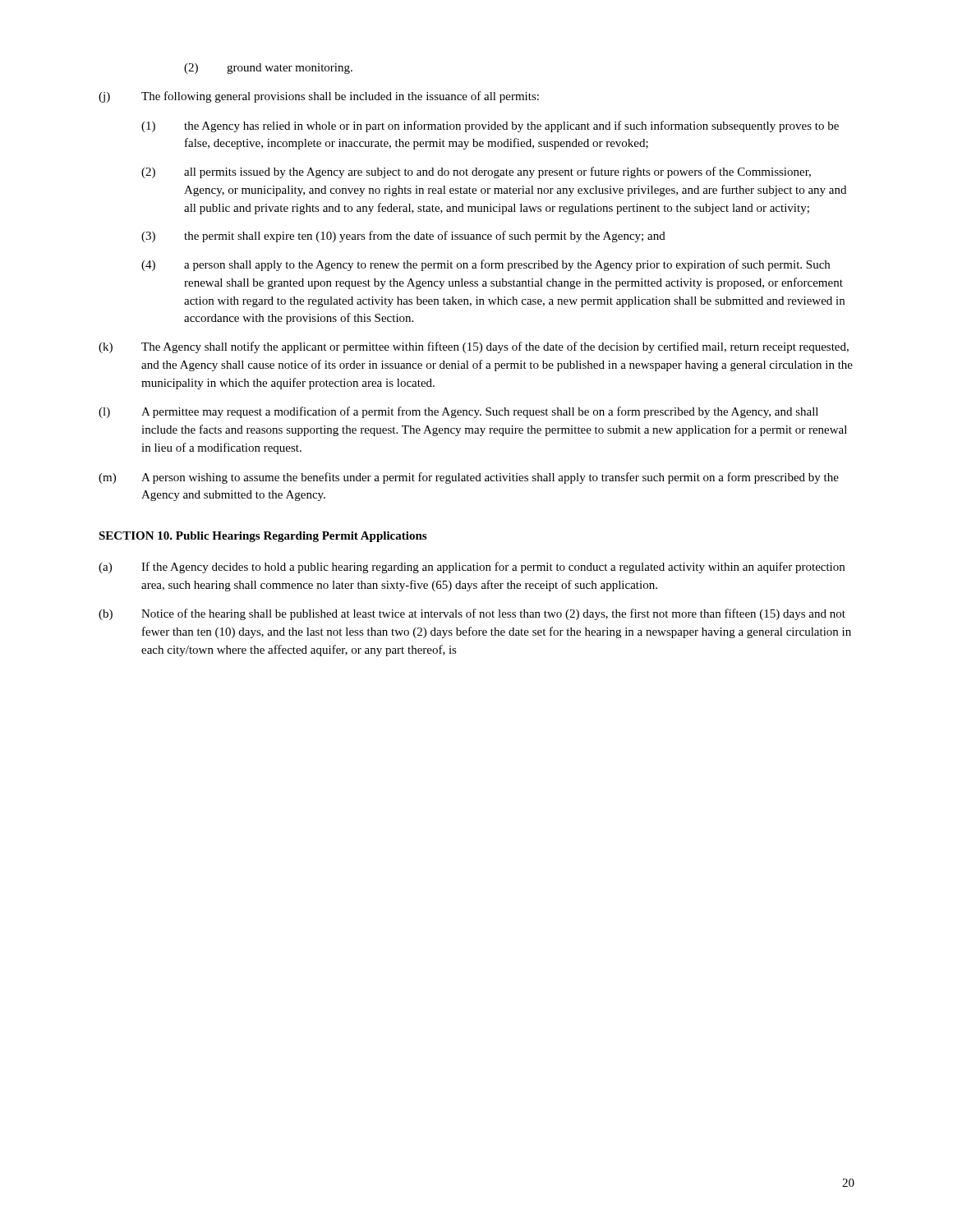Viewport: 953px width, 1232px height.
Task: Click the passage that begins "(1) the Agency has"
Action: tap(498, 135)
